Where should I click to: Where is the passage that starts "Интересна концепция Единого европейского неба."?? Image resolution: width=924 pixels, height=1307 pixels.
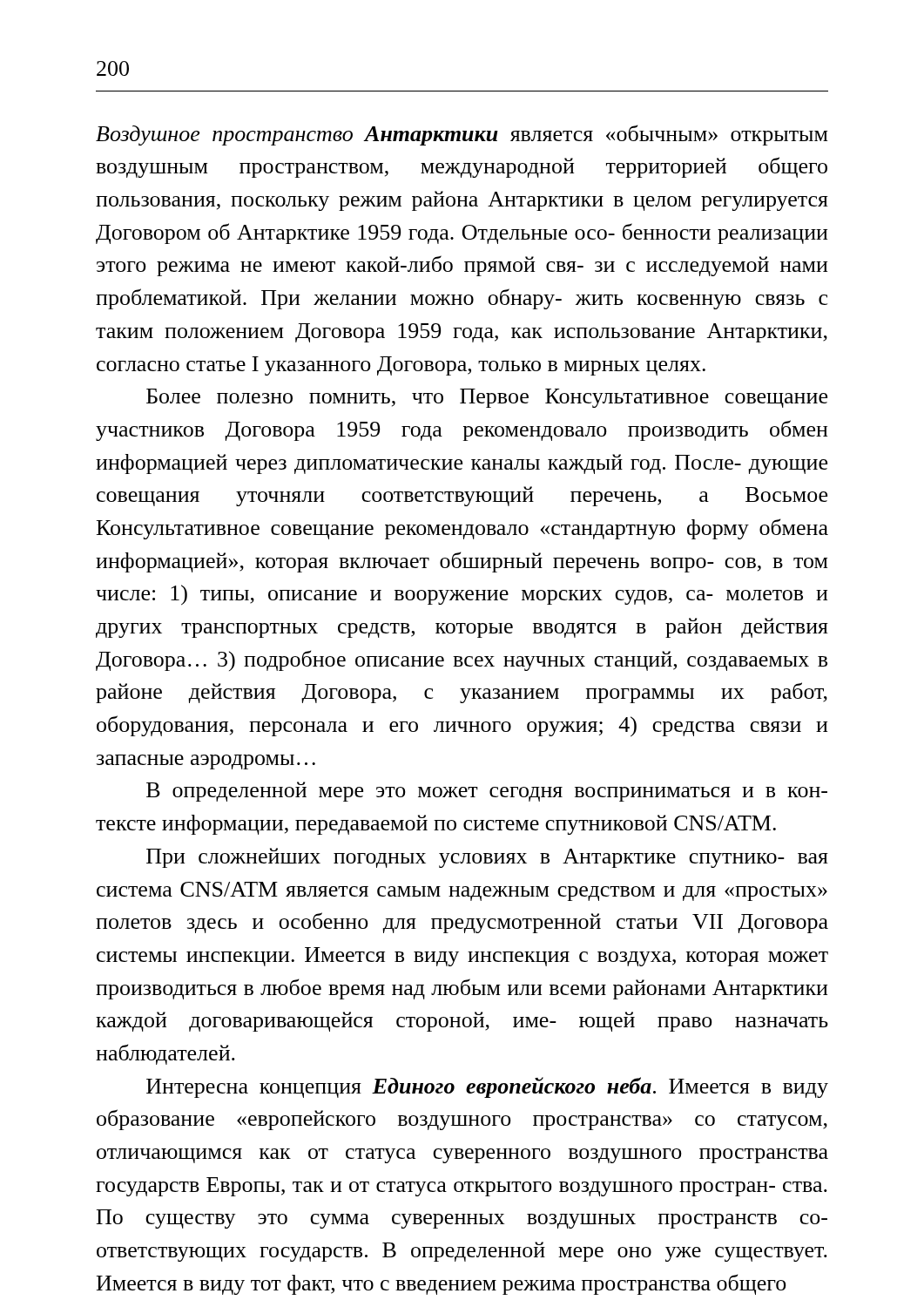[x=462, y=1185]
